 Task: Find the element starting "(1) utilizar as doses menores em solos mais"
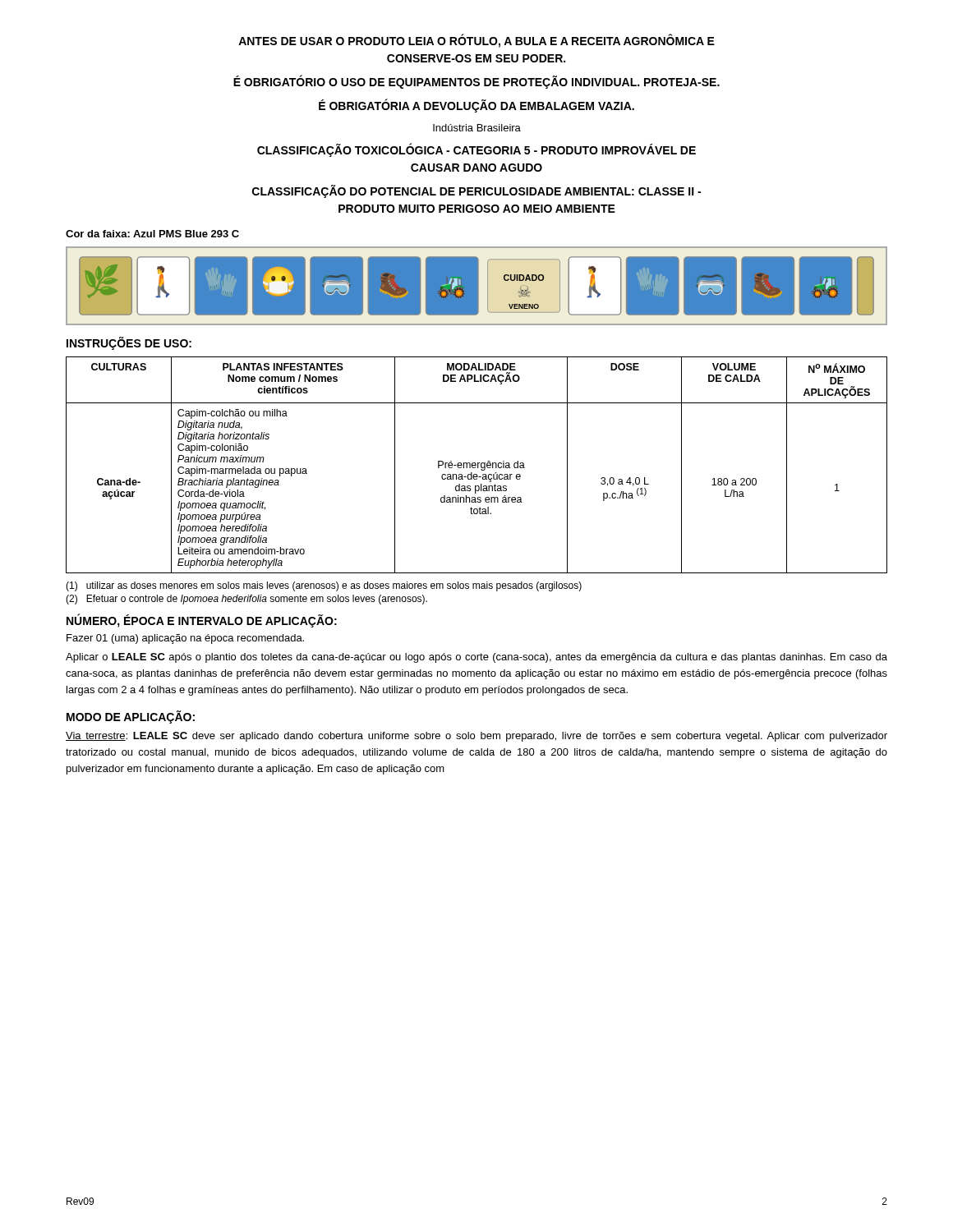(324, 586)
